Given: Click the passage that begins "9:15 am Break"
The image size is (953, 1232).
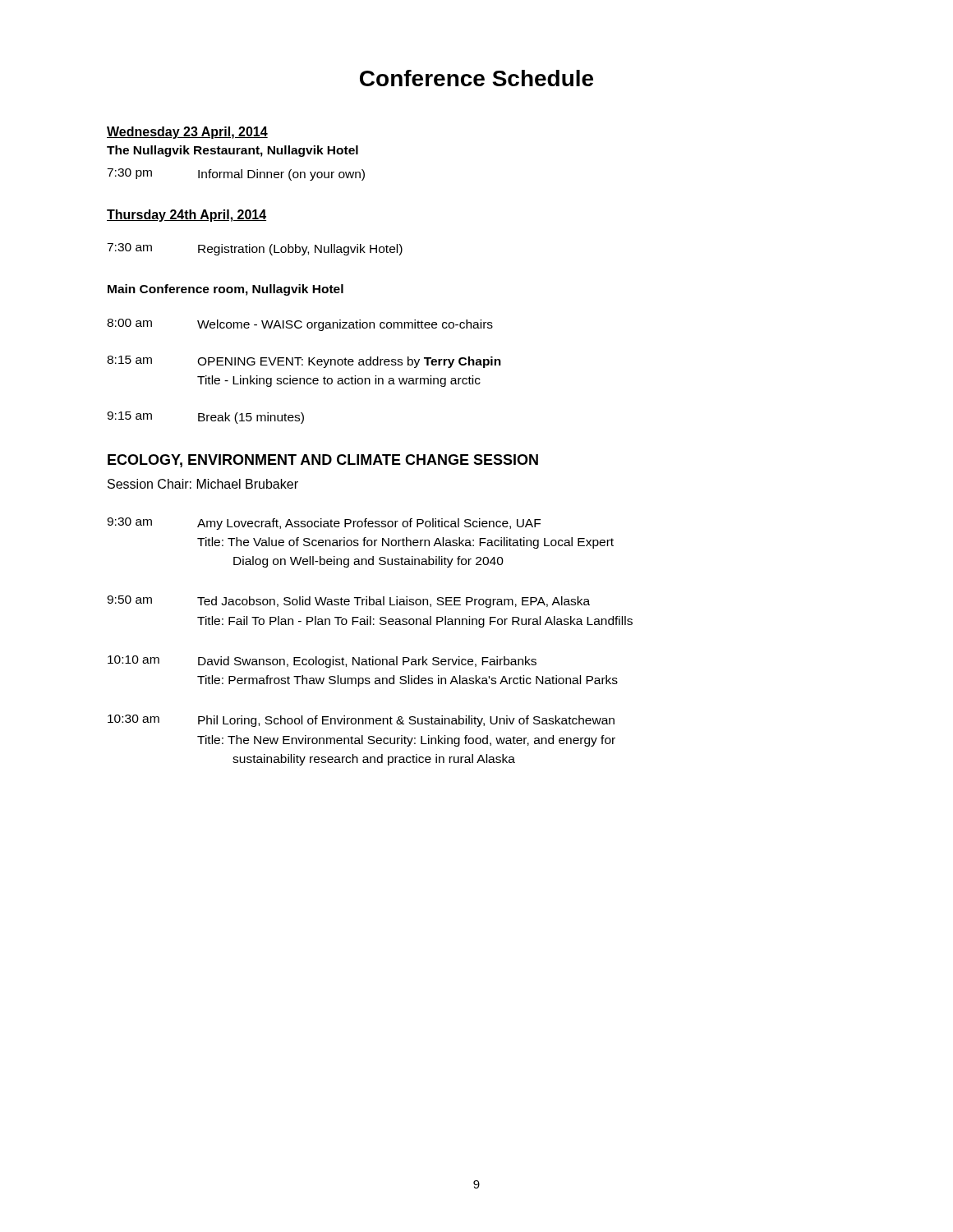Looking at the screenshot, I should (205, 418).
